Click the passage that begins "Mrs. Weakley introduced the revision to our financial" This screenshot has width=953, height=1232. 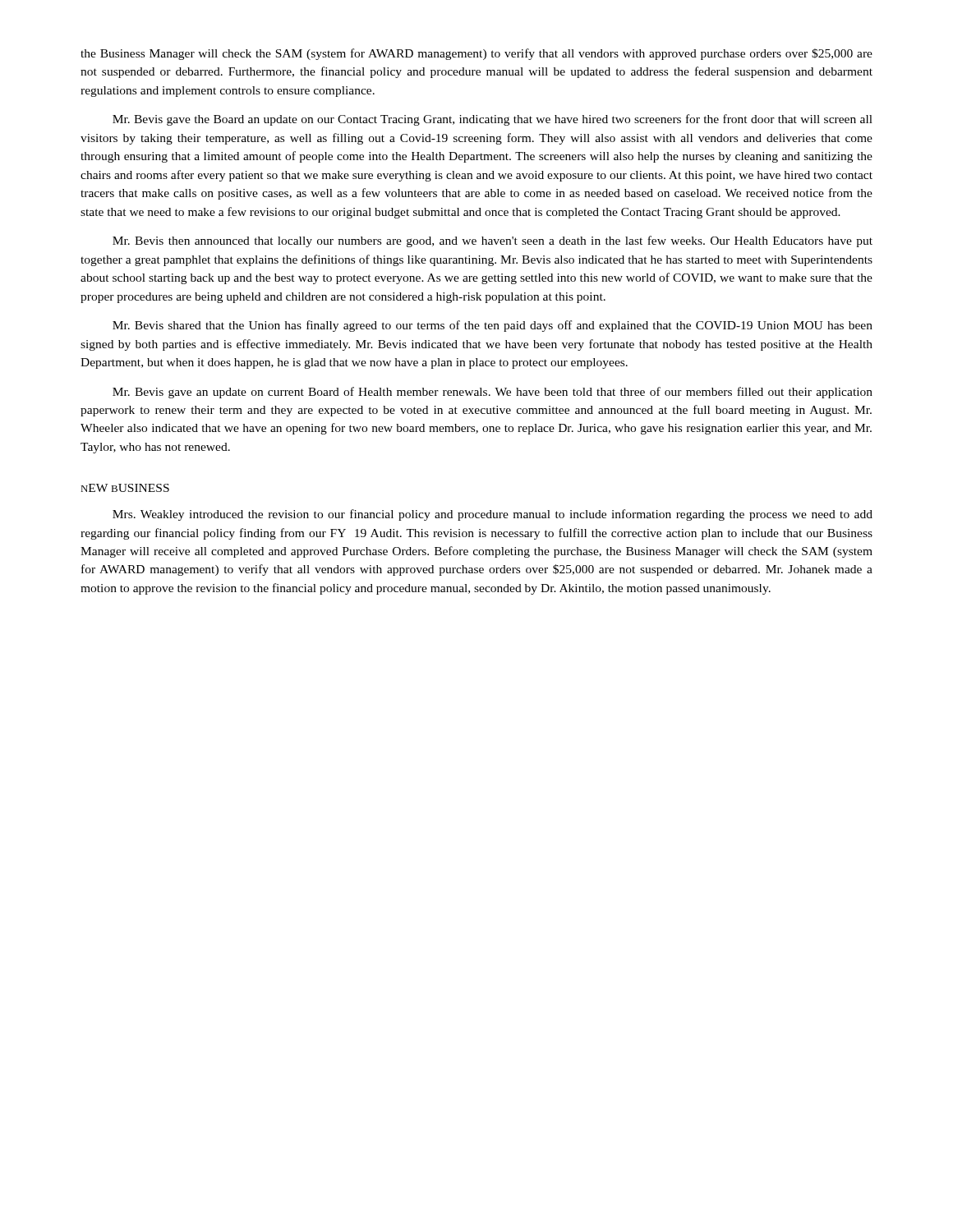click(x=476, y=551)
